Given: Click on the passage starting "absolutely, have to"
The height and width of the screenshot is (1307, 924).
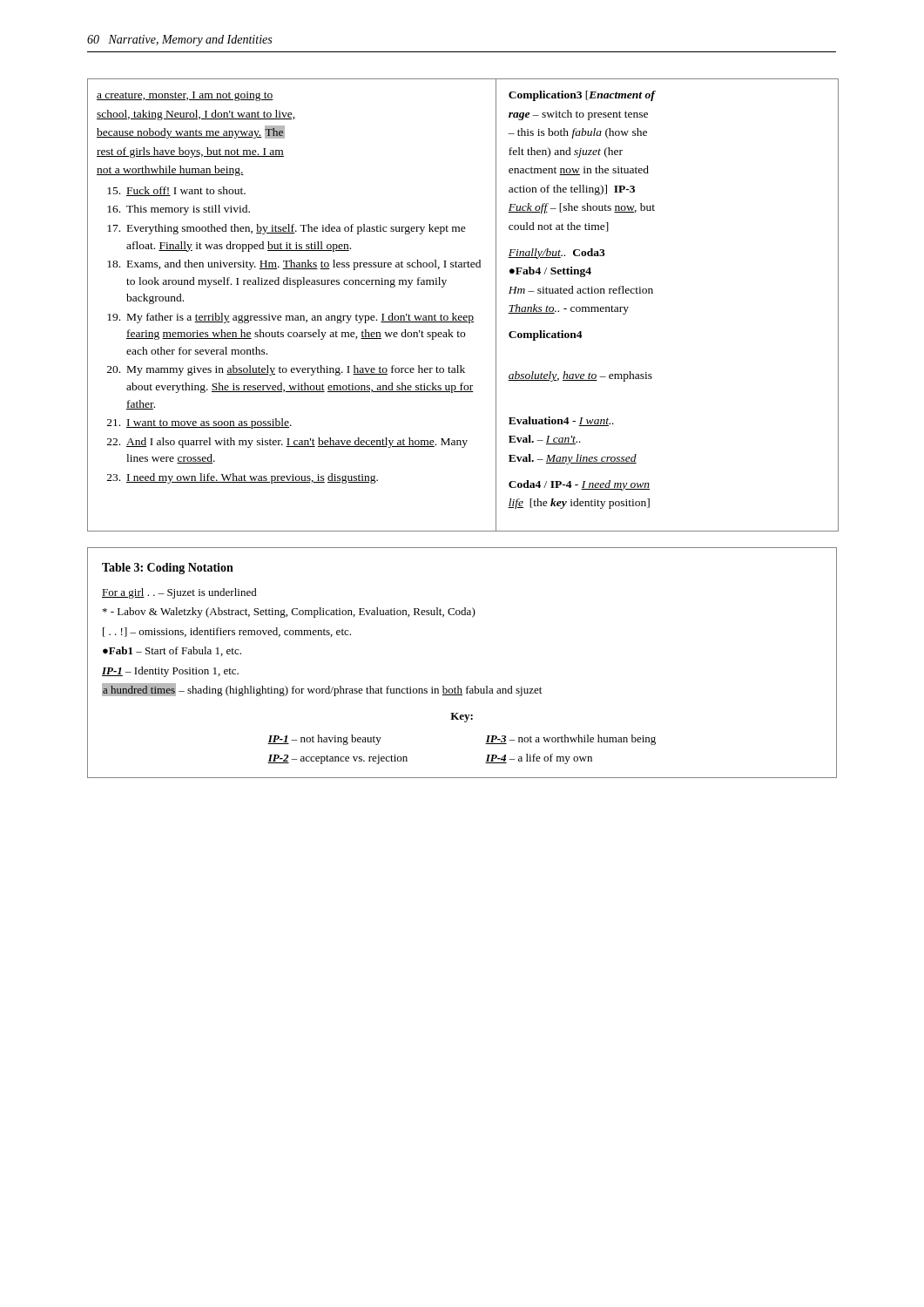Looking at the screenshot, I should [x=580, y=375].
